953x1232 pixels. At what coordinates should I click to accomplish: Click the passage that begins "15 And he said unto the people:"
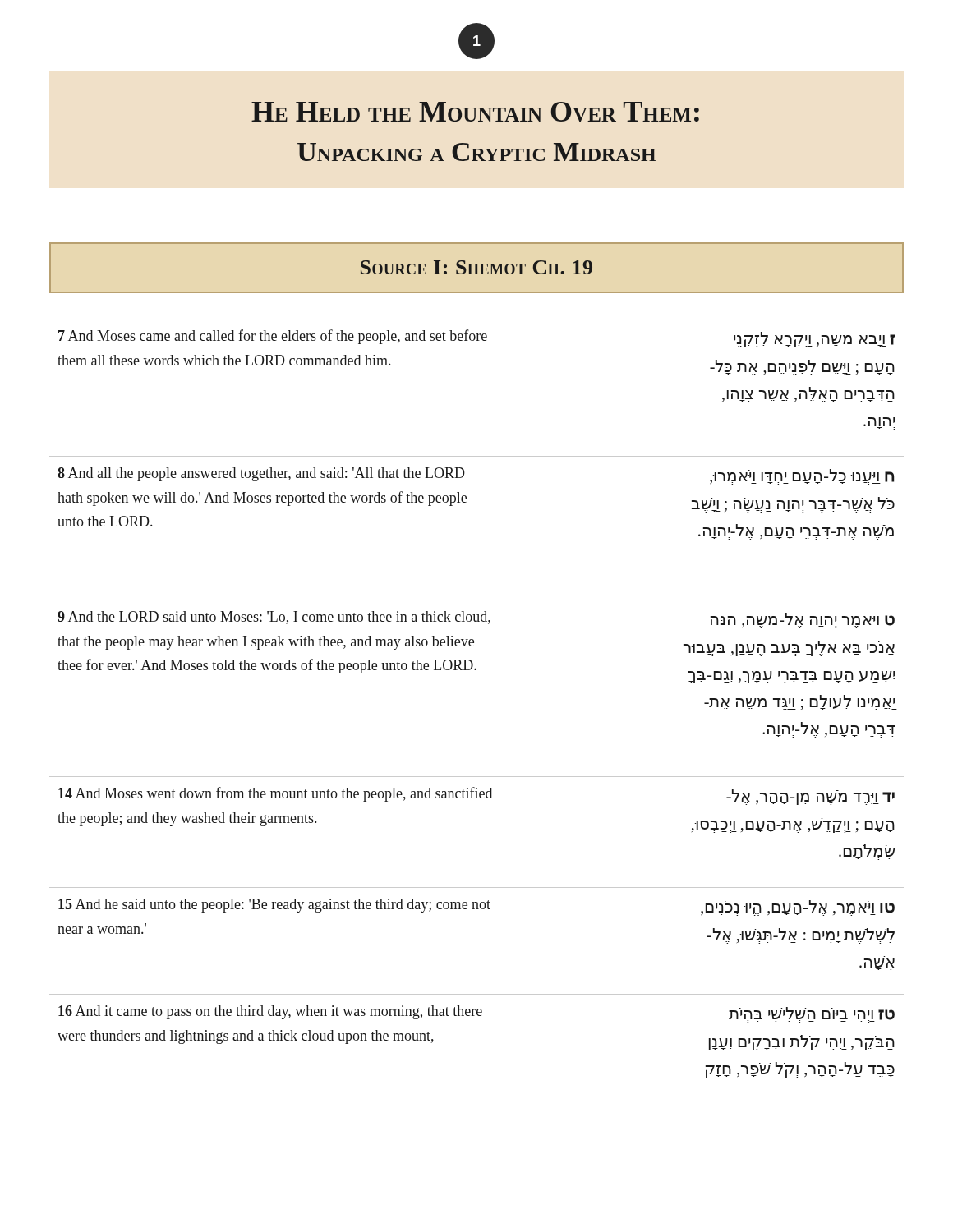click(476, 907)
